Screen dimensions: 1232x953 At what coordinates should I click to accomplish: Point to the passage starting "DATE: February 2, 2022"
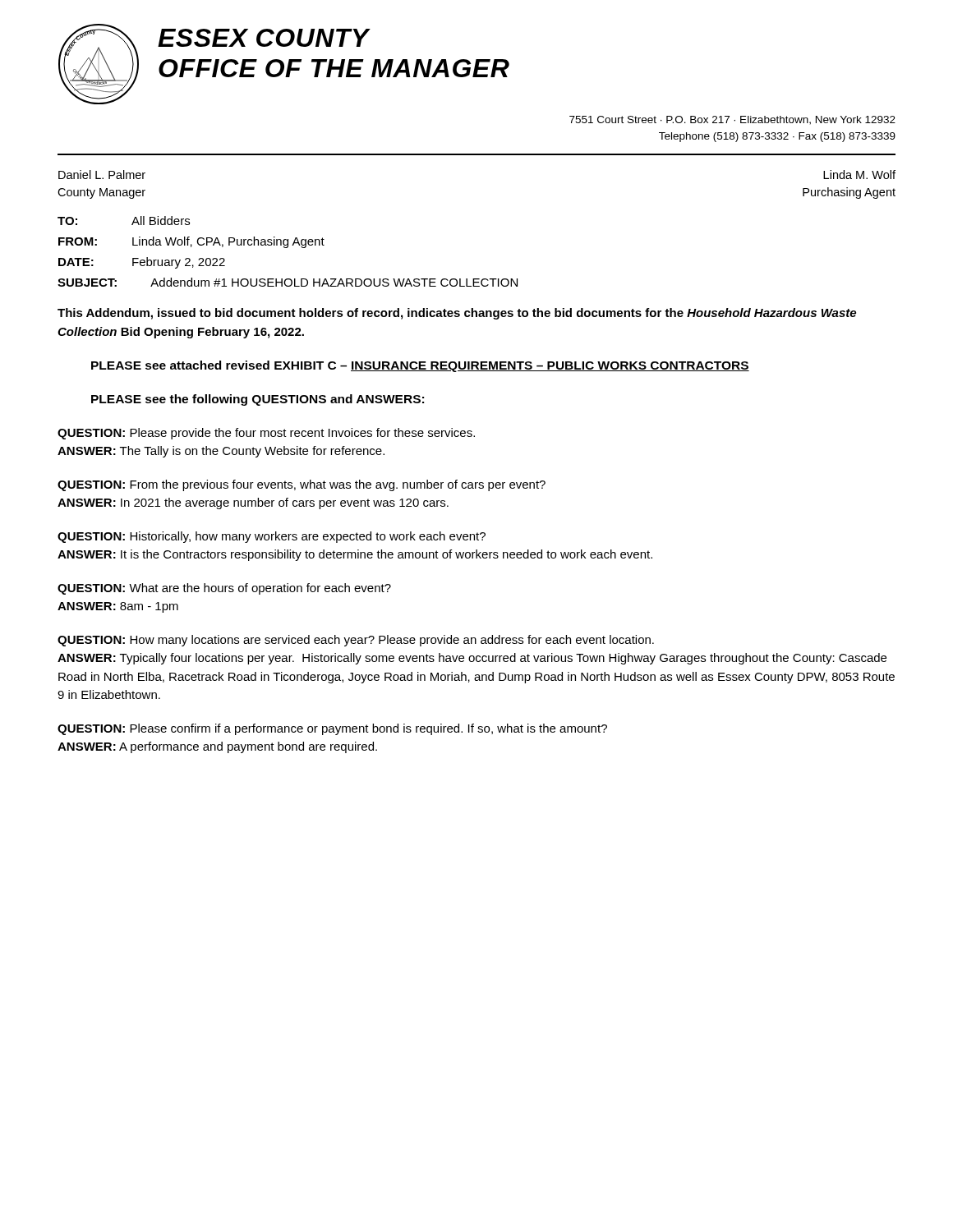pyautogui.click(x=142, y=263)
